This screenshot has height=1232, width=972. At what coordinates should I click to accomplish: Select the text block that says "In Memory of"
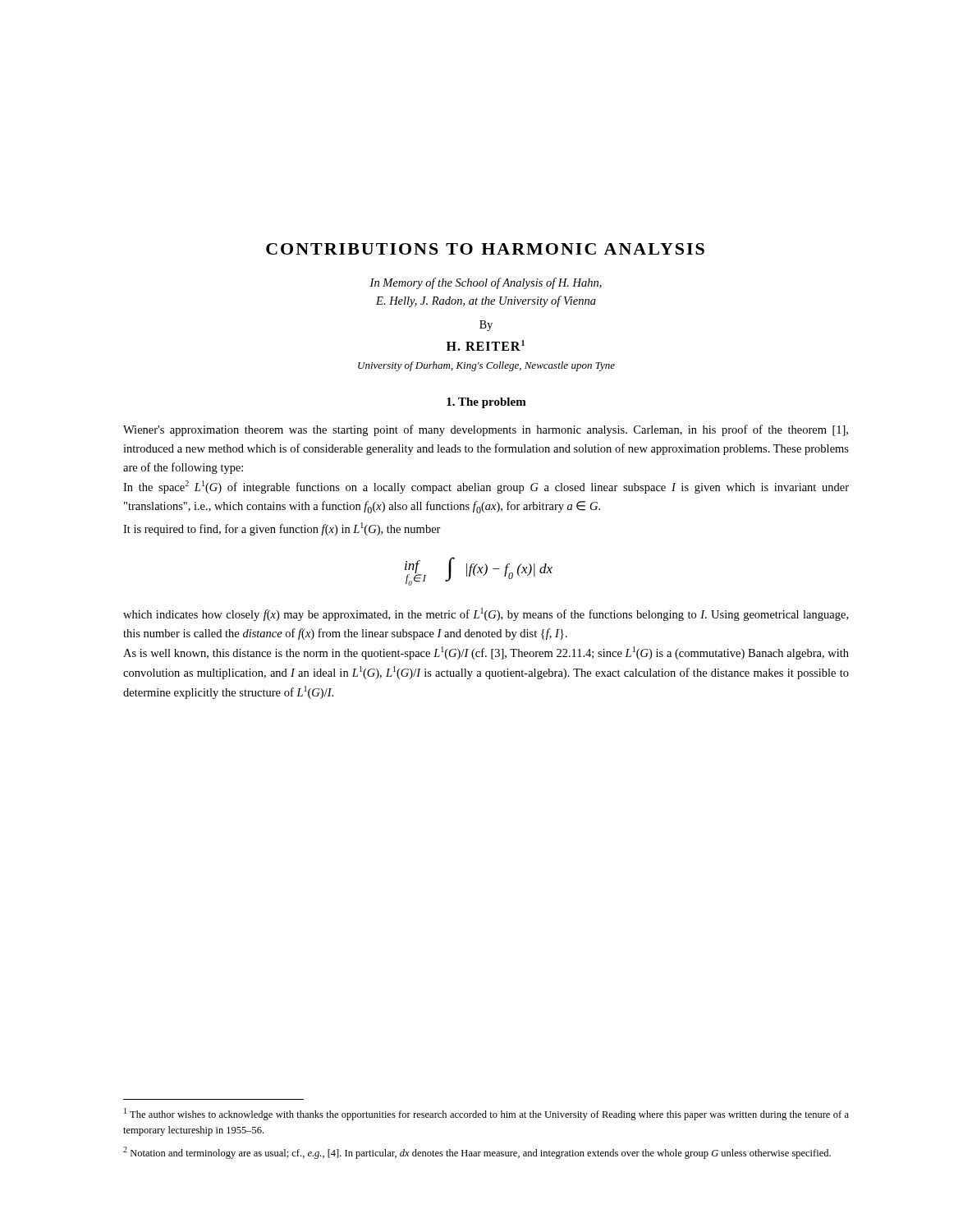click(486, 291)
